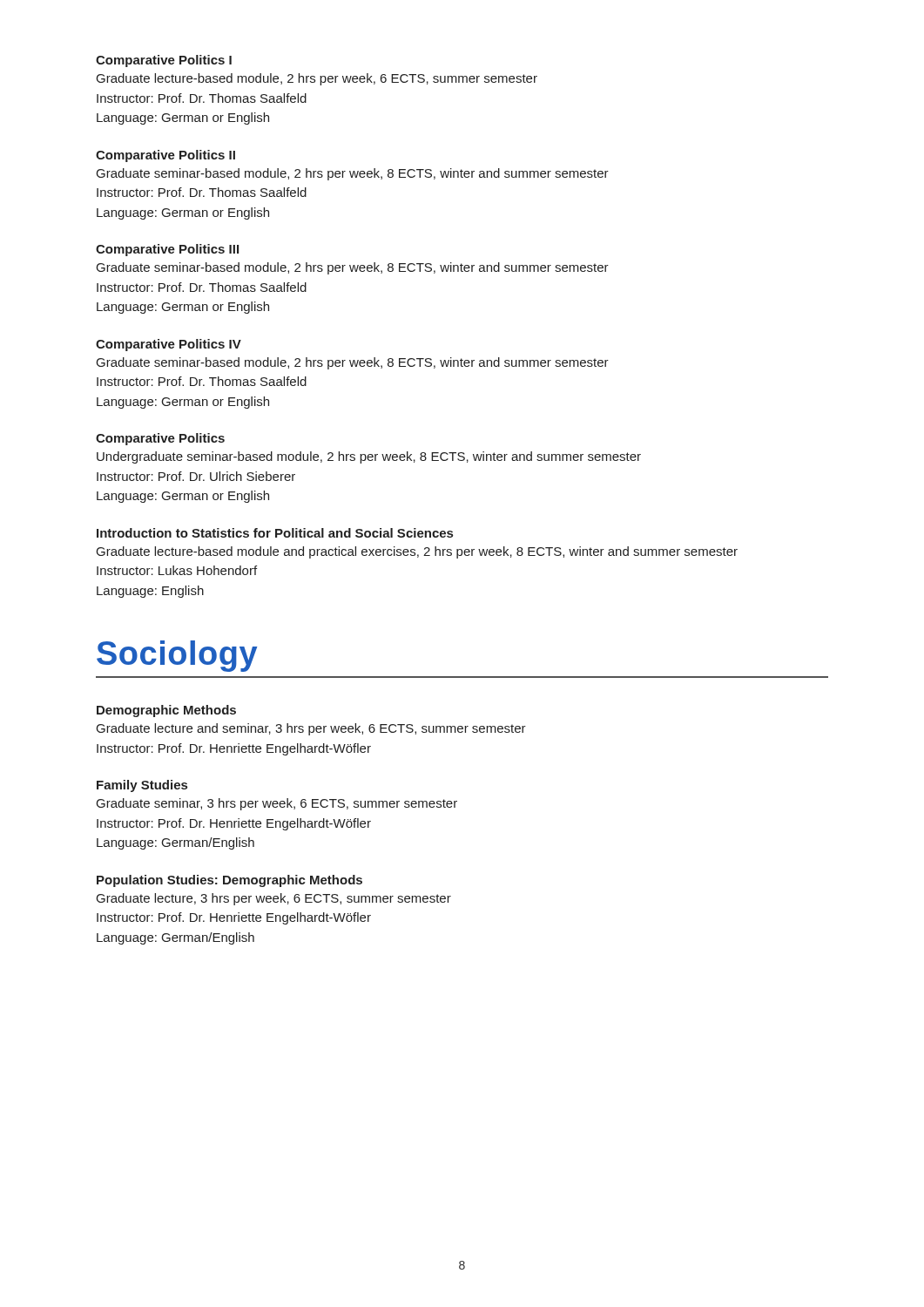
Task: Click on the list item that says "Demographic Methods Graduate"
Action: pyautogui.click(x=462, y=730)
